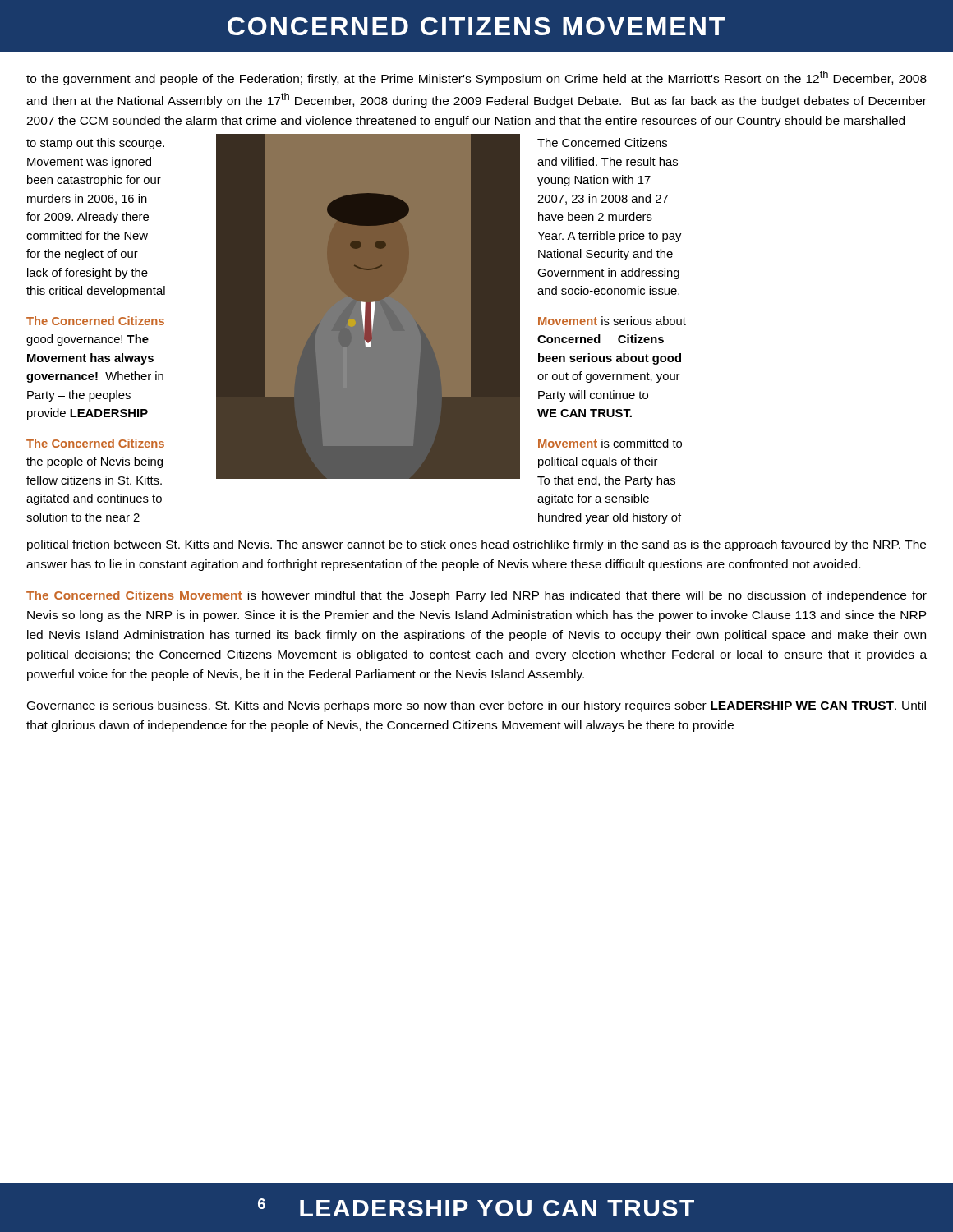Image resolution: width=953 pixels, height=1232 pixels.
Task: Click on the text block that says "The Concerned Citizens and vilified. The"
Action: 609,217
